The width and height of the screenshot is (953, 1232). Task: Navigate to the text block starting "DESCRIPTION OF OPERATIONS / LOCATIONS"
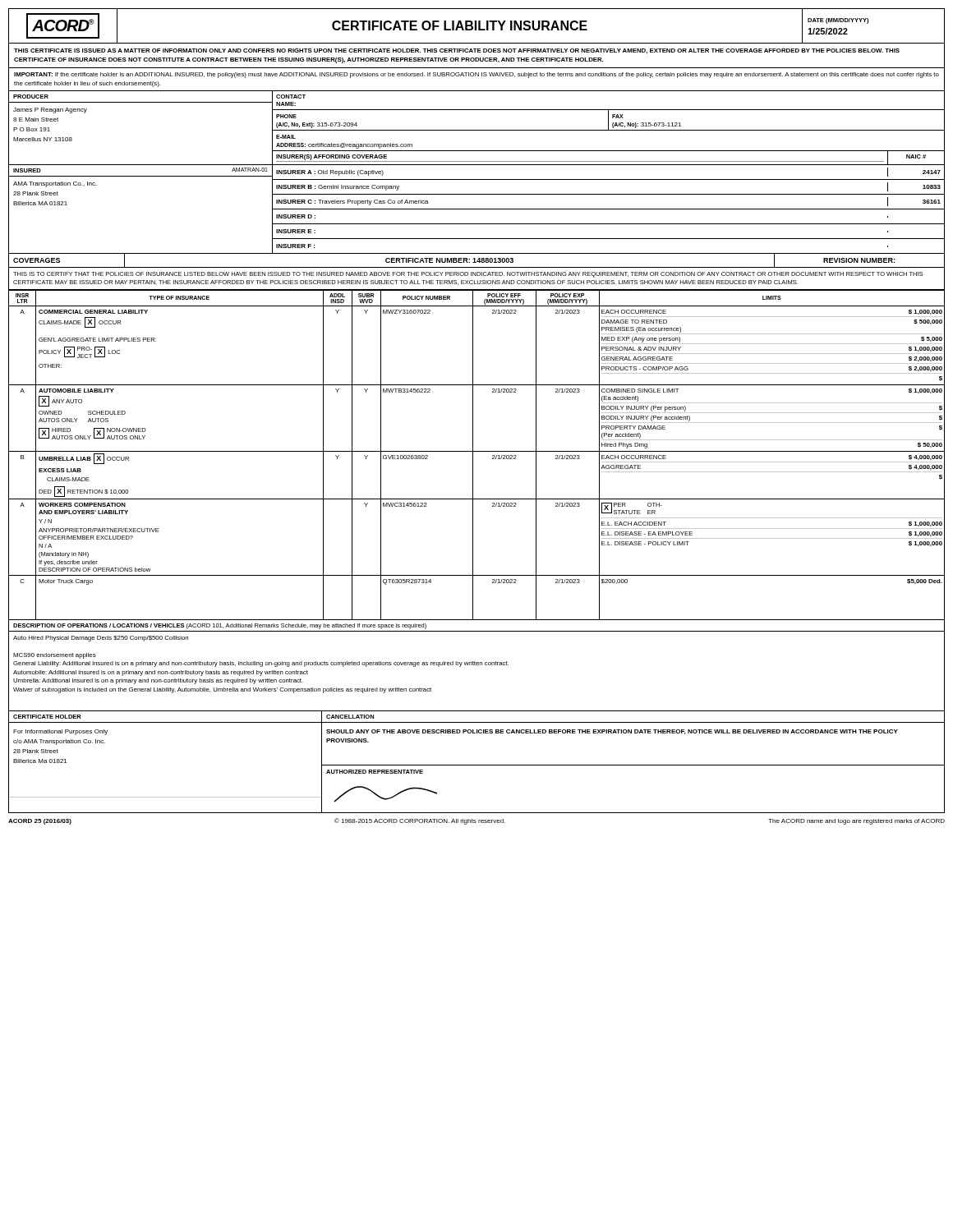tap(476, 665)
